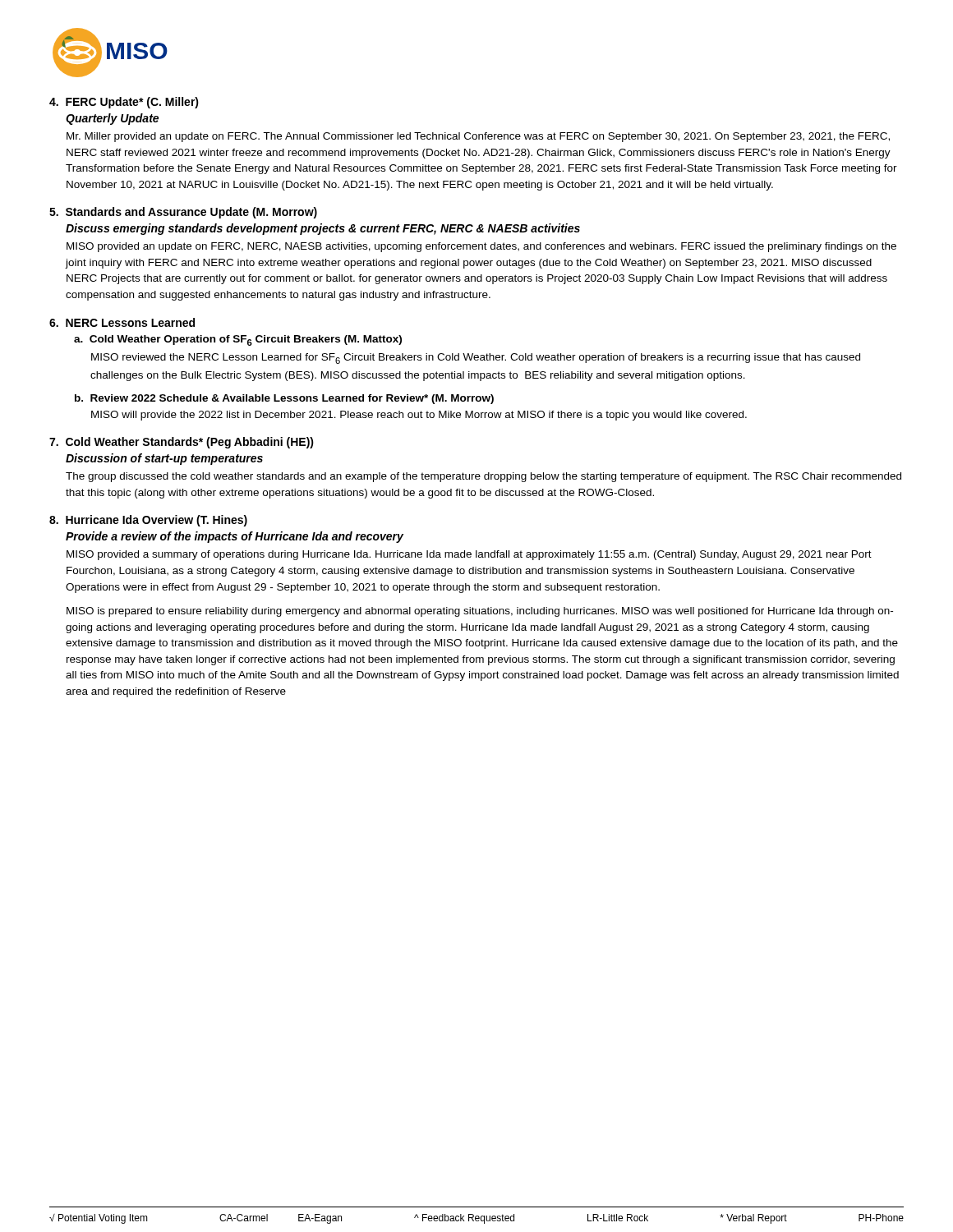Image resolution: width=953 pixels, height=1232 pixels.
Task: Point to the section header beginning "5. Standards and Assurance"
Action: [x=183, y=212]
